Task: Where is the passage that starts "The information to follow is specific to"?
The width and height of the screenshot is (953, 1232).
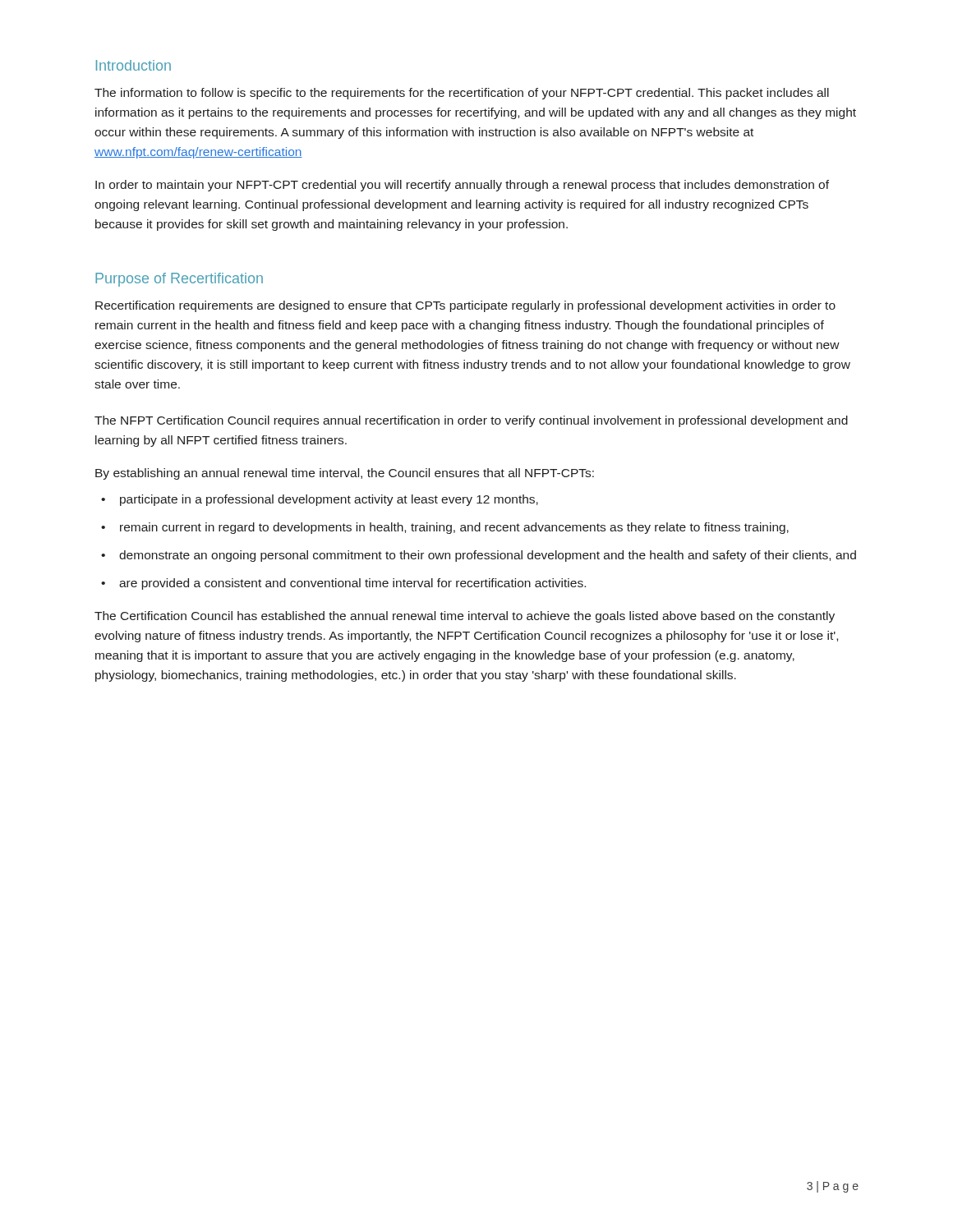Action: pos(475,122)
